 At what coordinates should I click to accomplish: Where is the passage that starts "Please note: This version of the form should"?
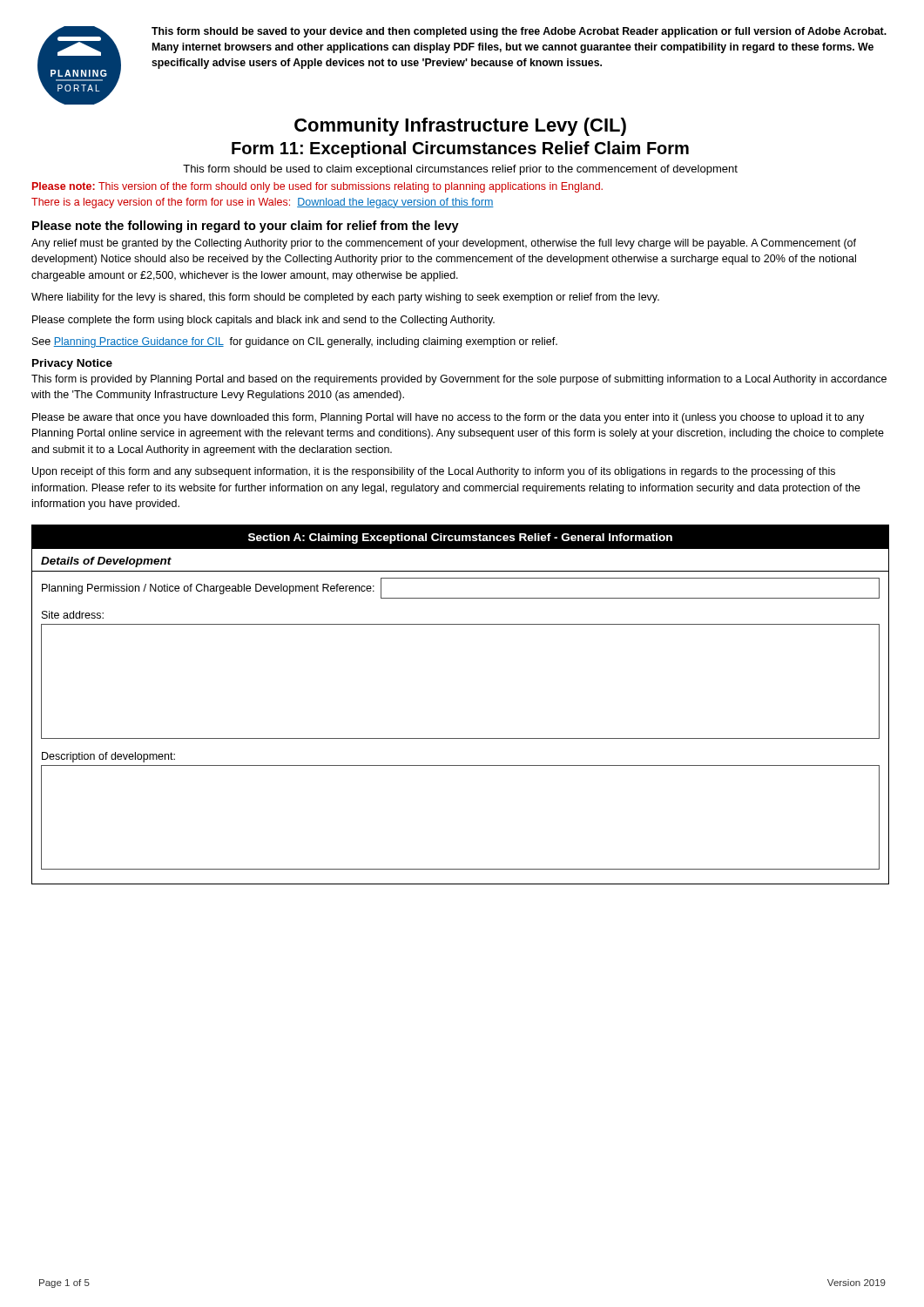pyautogui.click(x=317, y=194)
